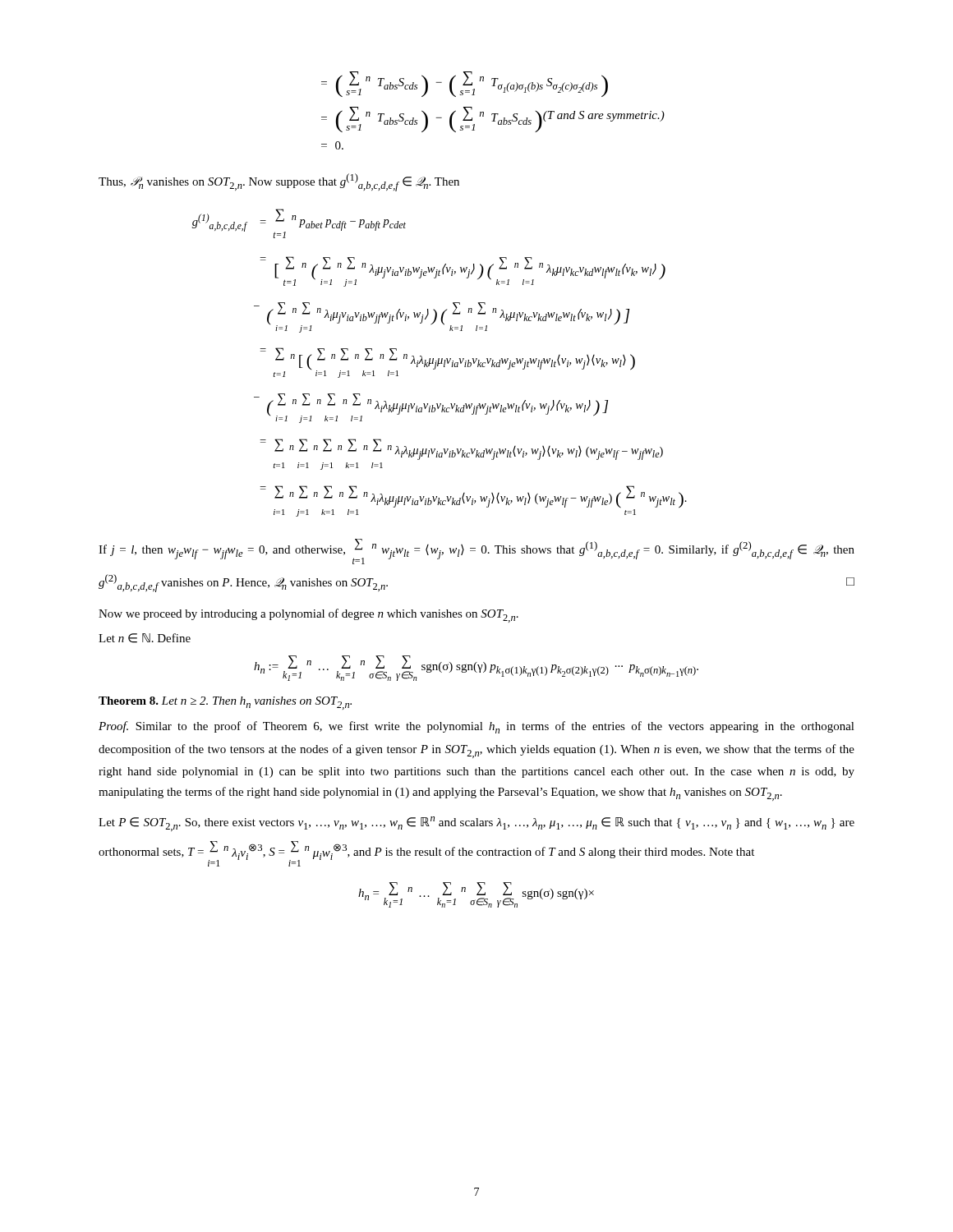Find the text block containing "If j = l,"

(x=476, y=562)
